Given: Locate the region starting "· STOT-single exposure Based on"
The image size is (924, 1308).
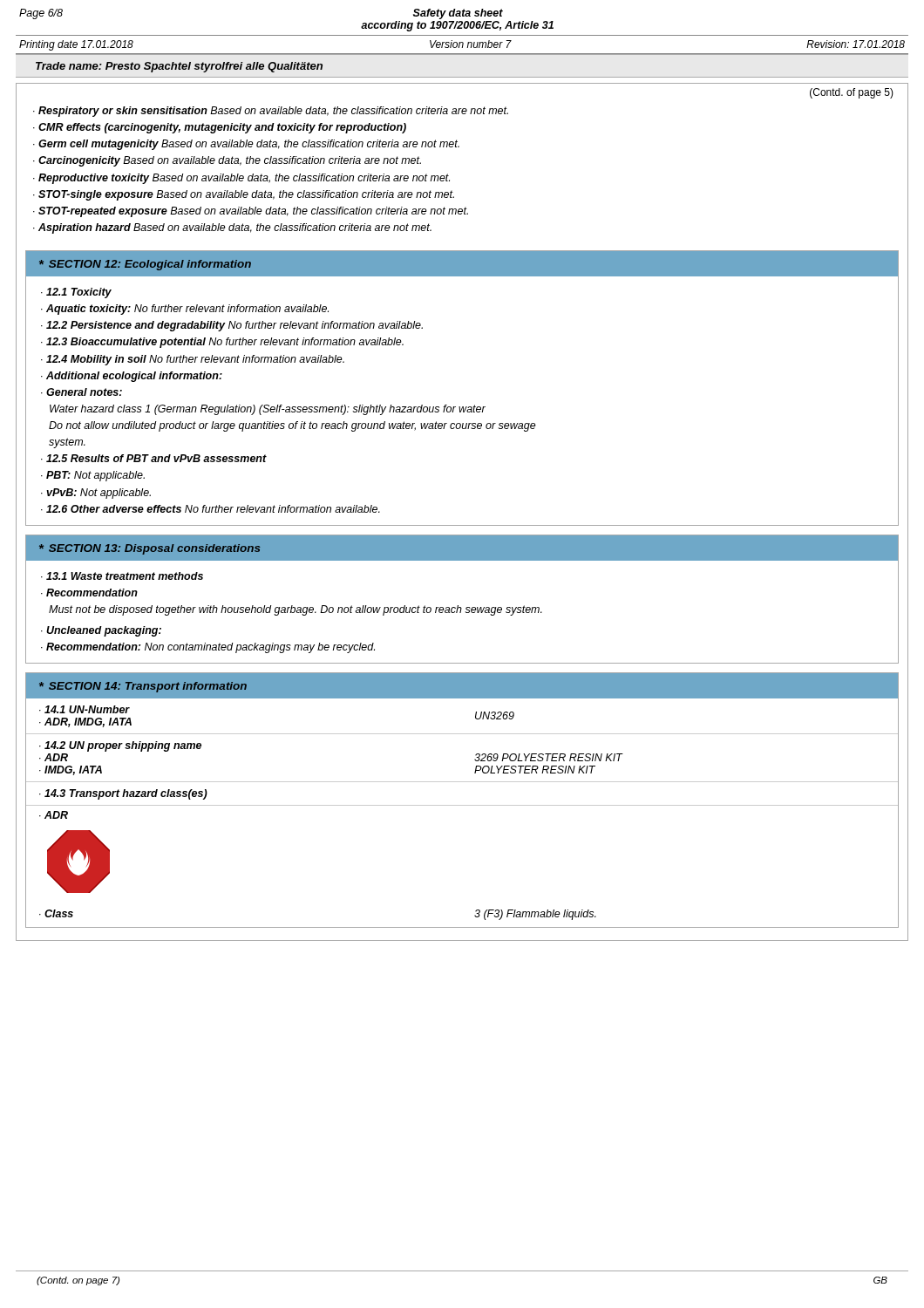Looking at the screenshot, I should coord(244,194).
